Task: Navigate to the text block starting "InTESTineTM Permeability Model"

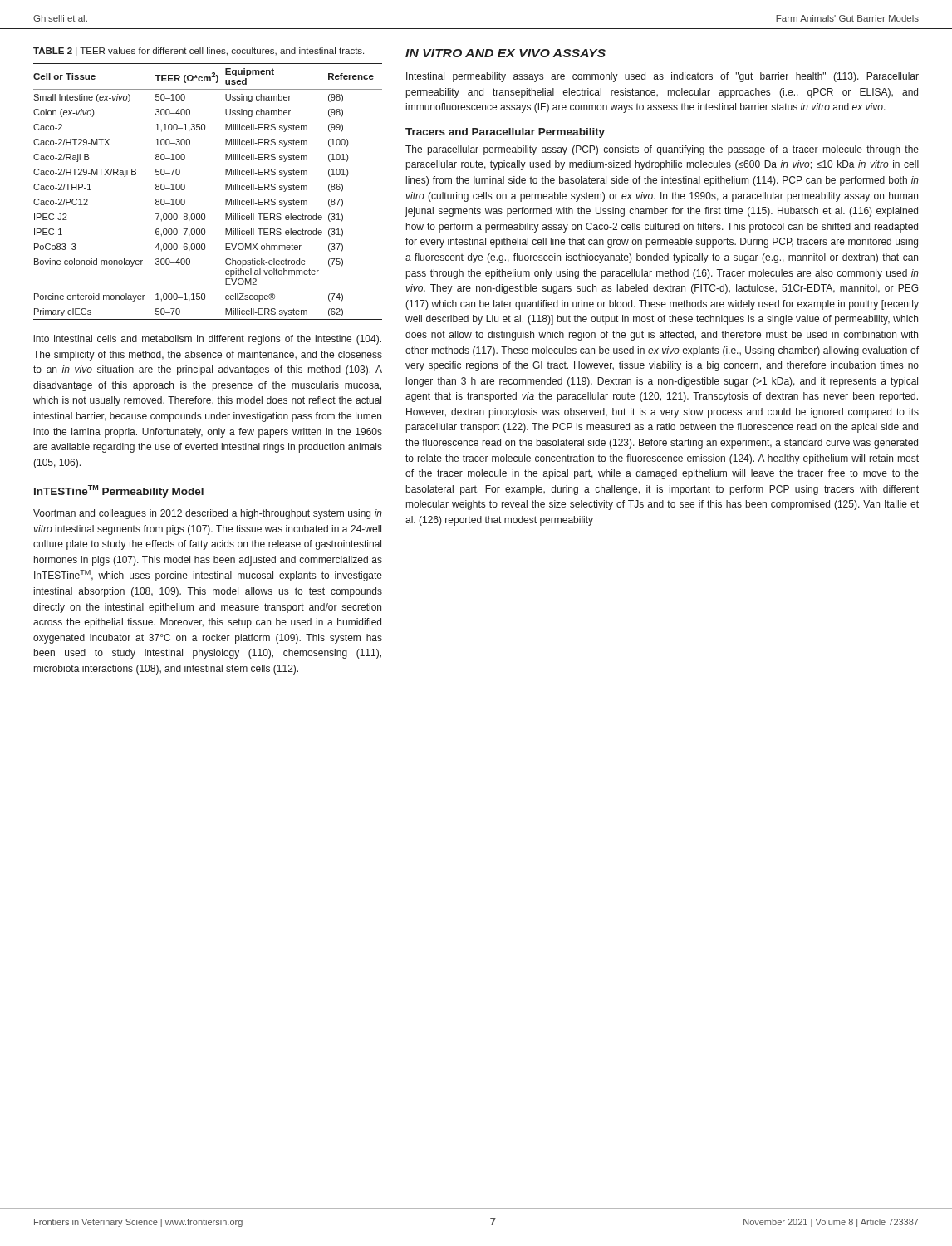Action: [x=119, y=491]
